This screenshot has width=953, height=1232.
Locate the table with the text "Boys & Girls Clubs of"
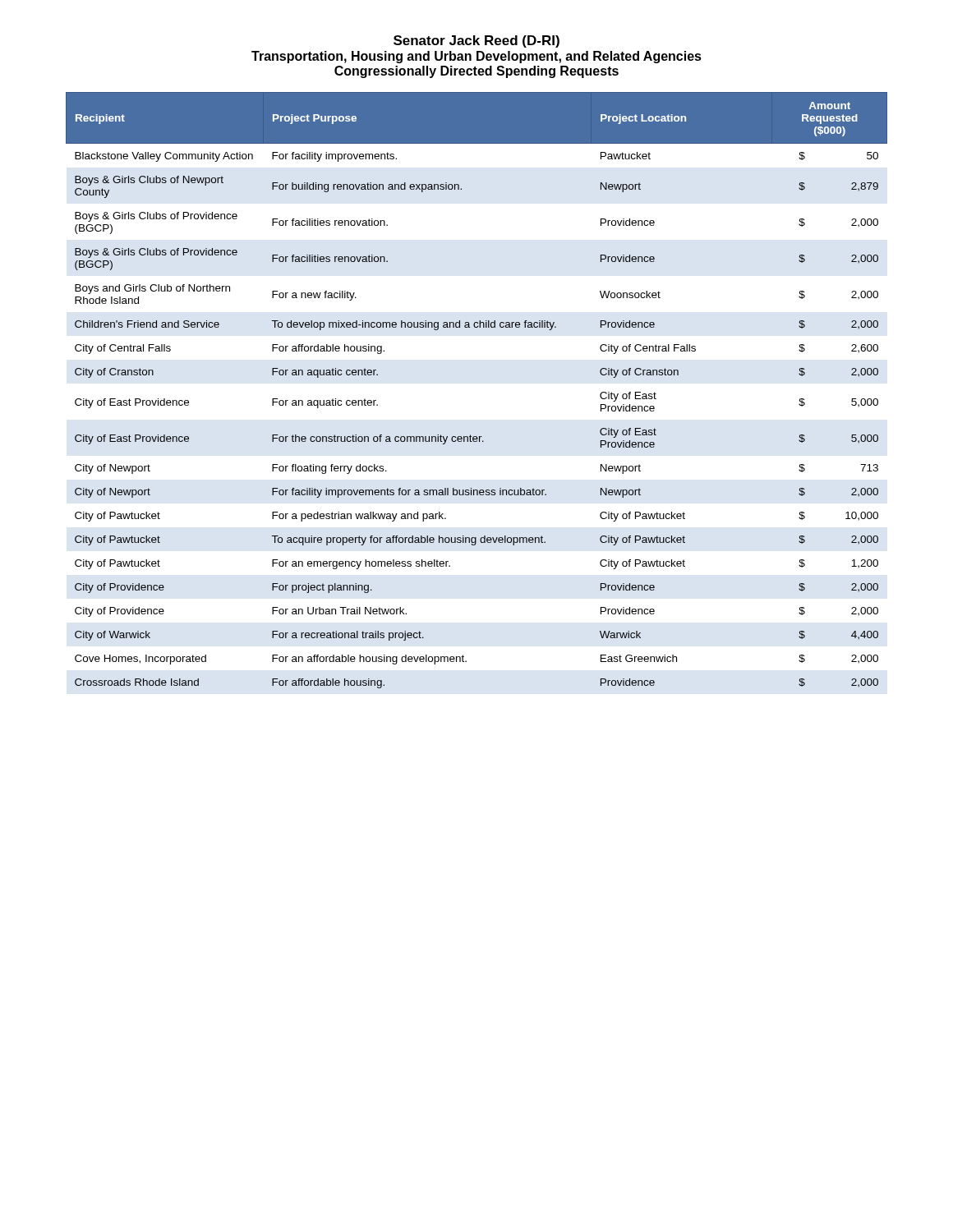tap(476, 393)
